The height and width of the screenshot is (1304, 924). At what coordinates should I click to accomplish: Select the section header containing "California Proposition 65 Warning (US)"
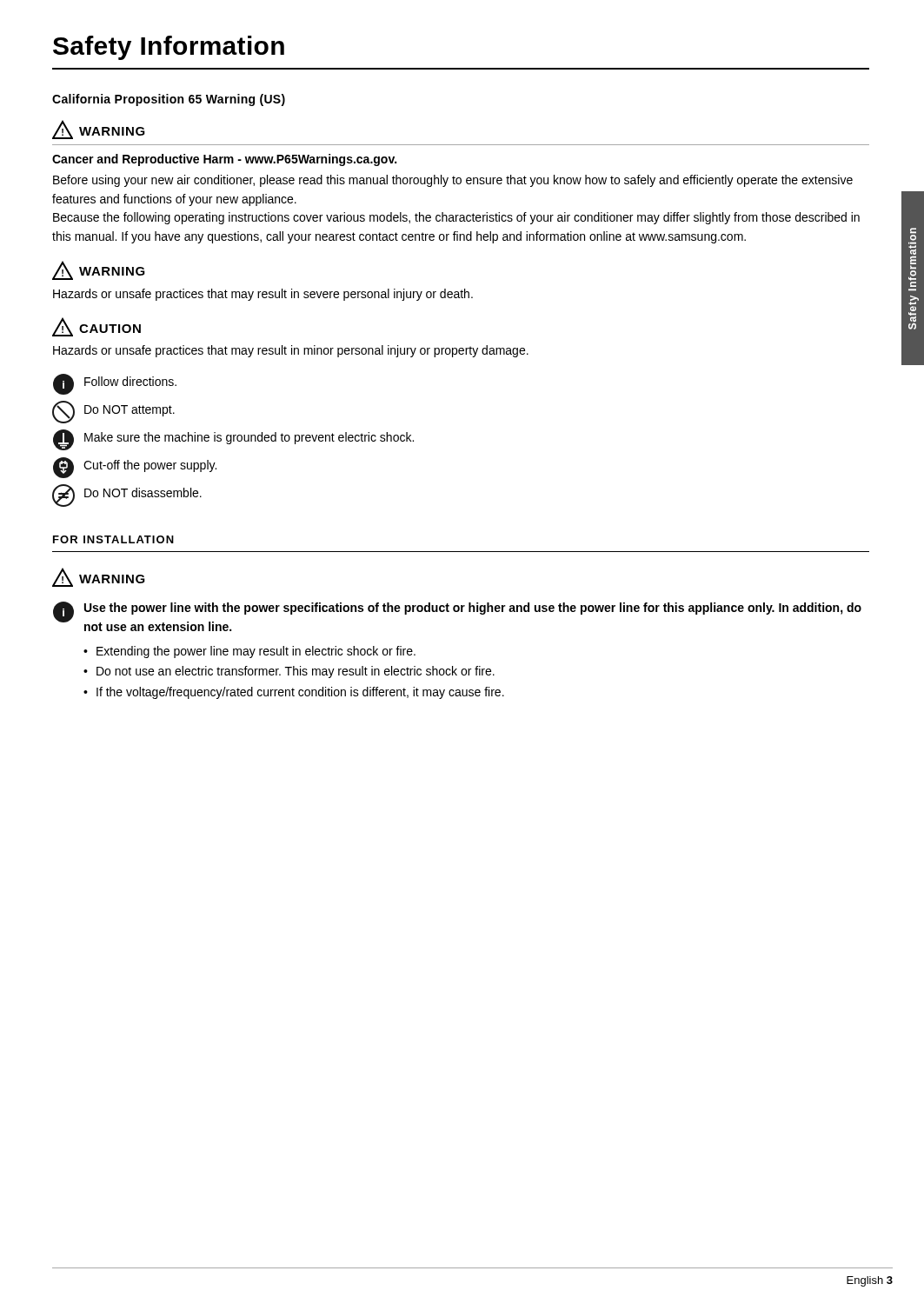click(x=169, y=99)
